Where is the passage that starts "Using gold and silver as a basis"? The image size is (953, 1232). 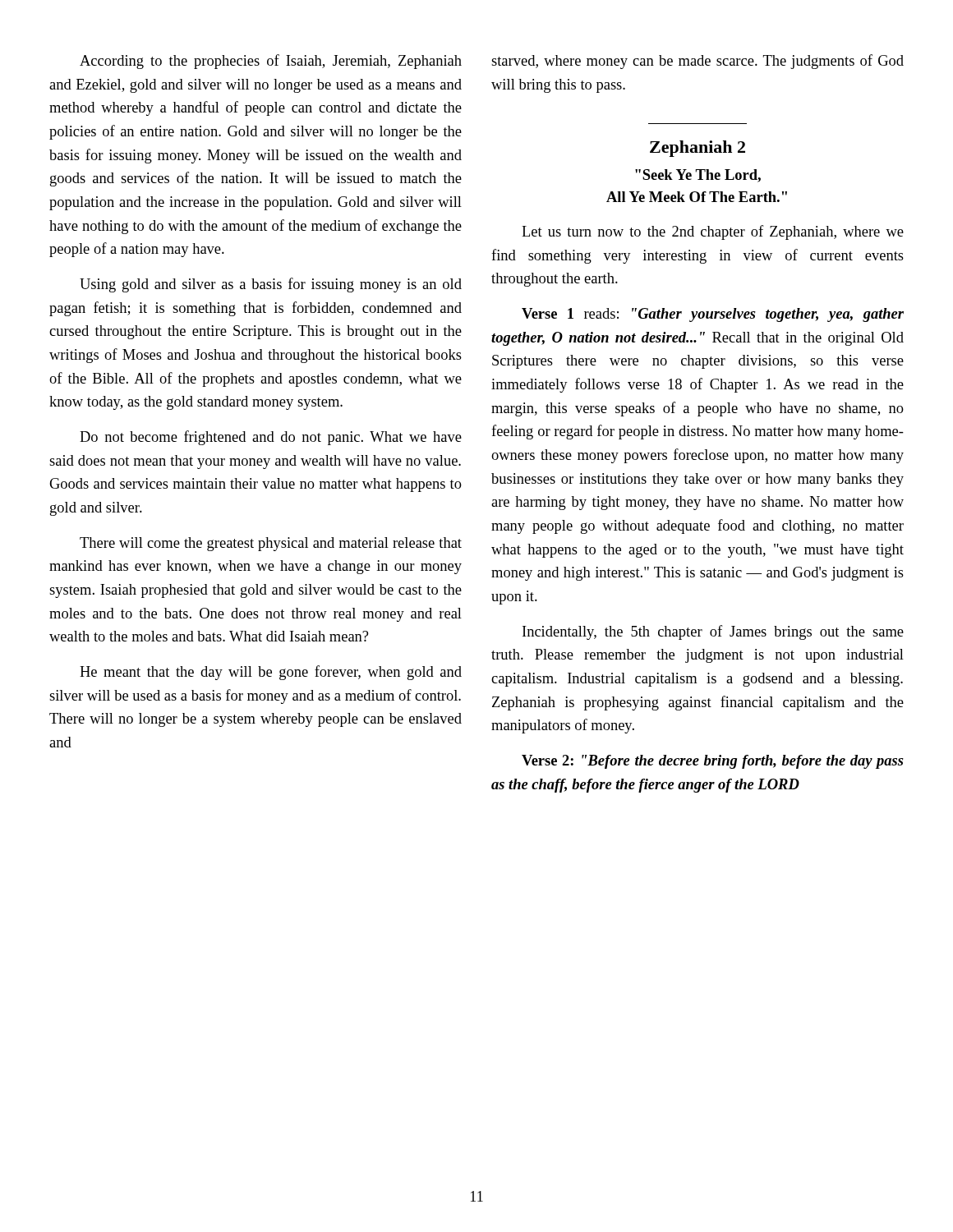click(x=255, y=343)
